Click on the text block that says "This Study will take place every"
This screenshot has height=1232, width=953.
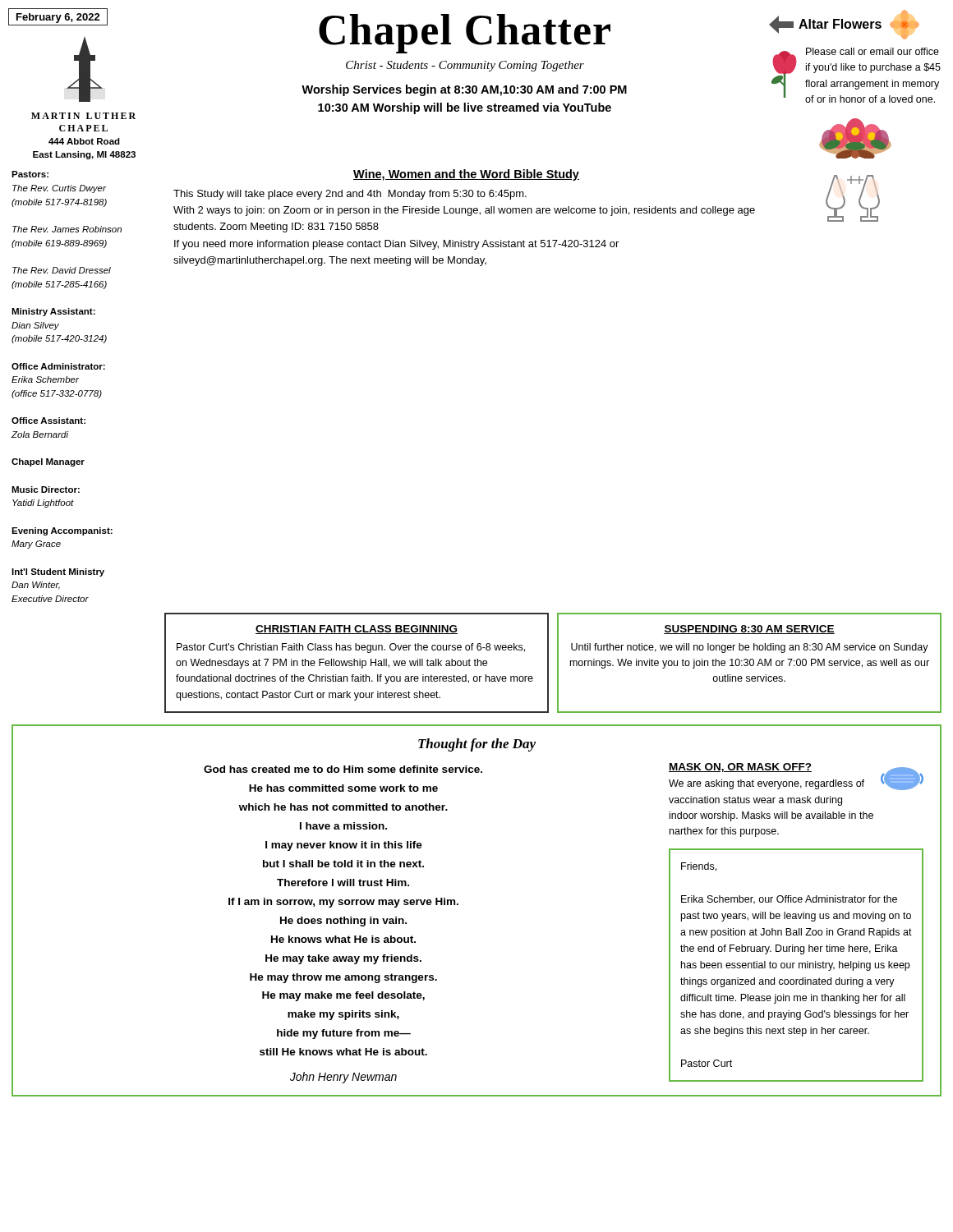[x=350, y=195]
